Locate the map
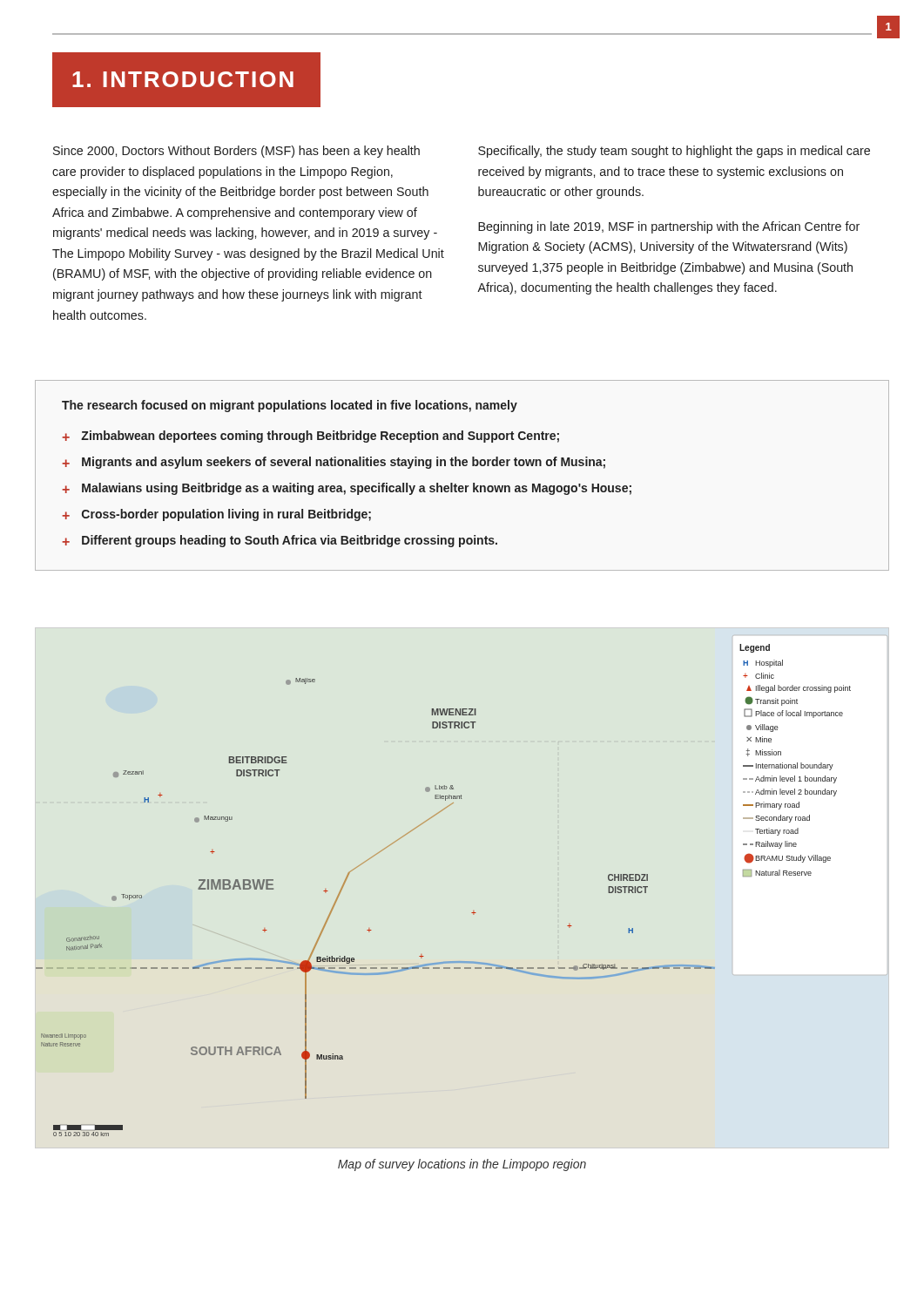The image size is (924, 1307). [x=462, y=888]
